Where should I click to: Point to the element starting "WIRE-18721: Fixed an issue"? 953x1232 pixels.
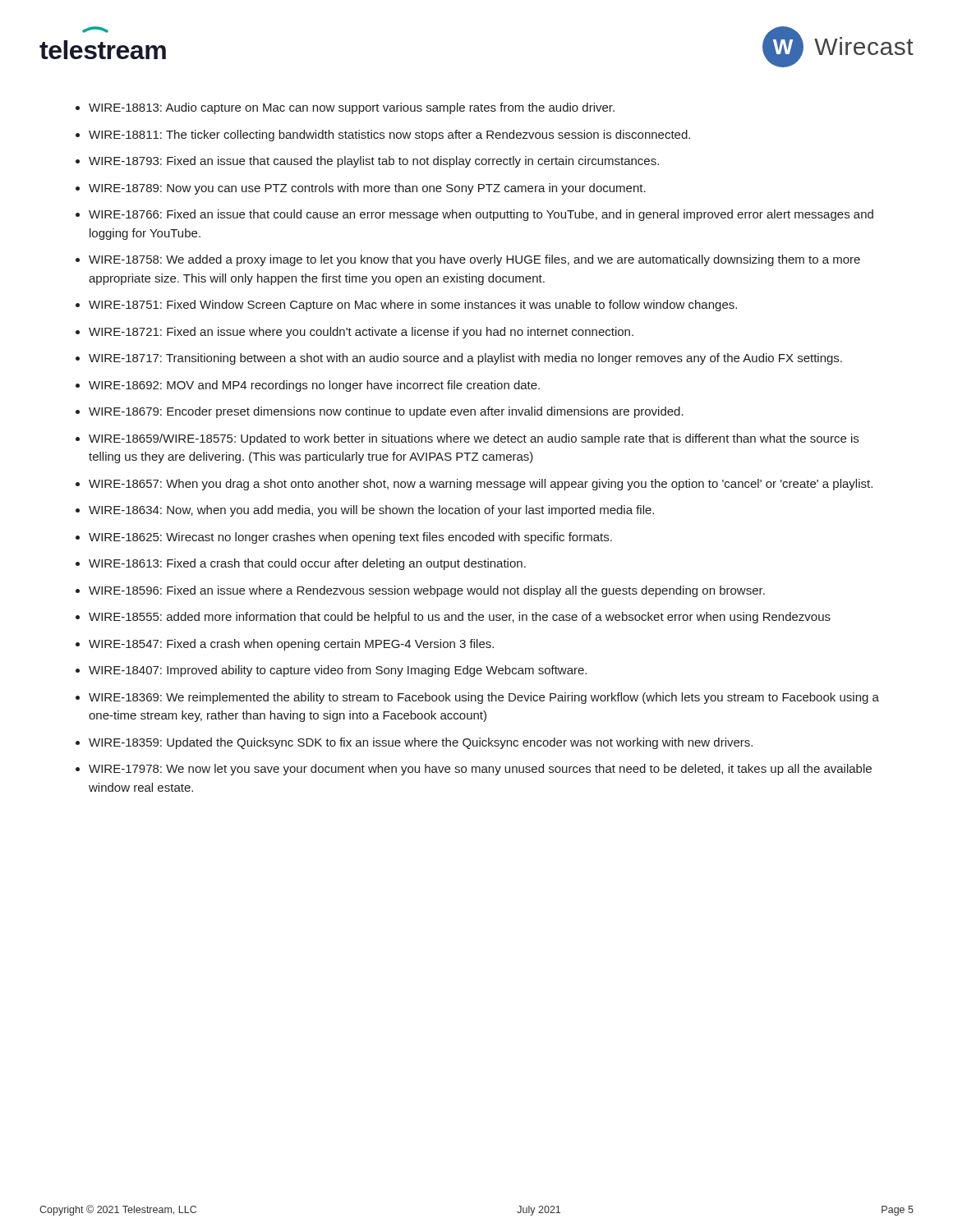(x=362, y=331)
